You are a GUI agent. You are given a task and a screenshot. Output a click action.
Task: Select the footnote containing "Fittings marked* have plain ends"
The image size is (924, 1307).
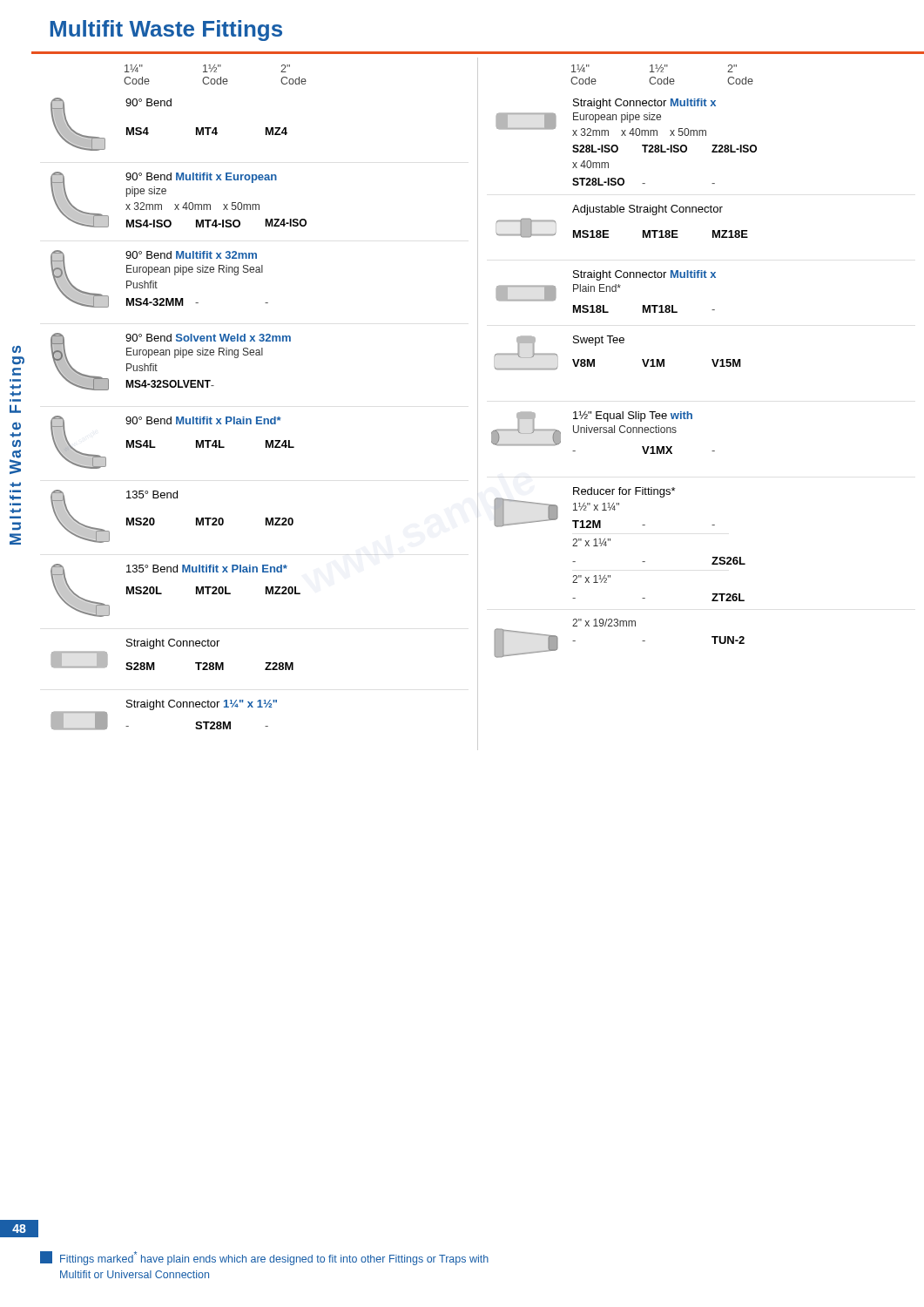point(264,1266)
